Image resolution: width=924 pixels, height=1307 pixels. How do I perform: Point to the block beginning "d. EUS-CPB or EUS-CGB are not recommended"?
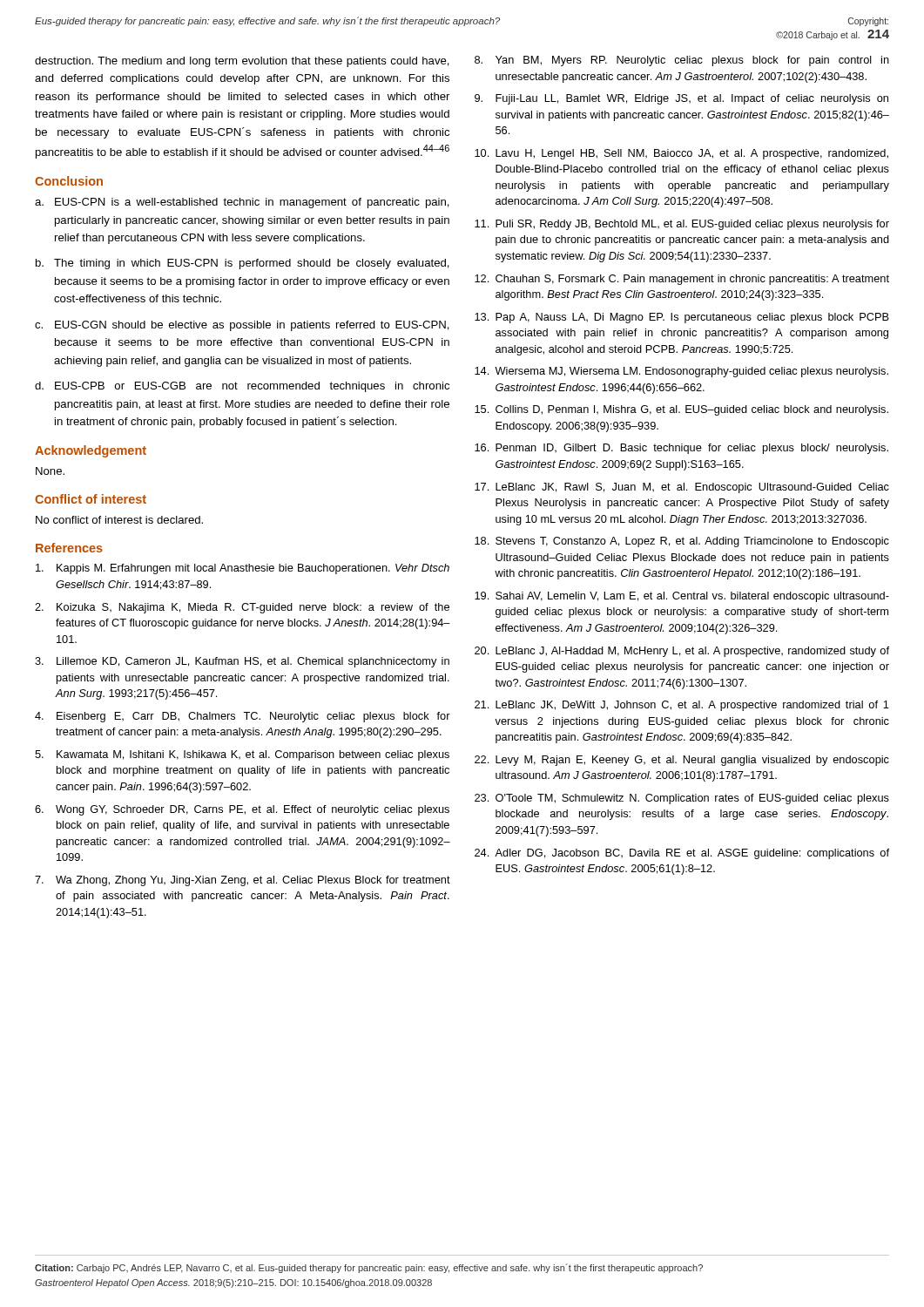tap(242, 404)
